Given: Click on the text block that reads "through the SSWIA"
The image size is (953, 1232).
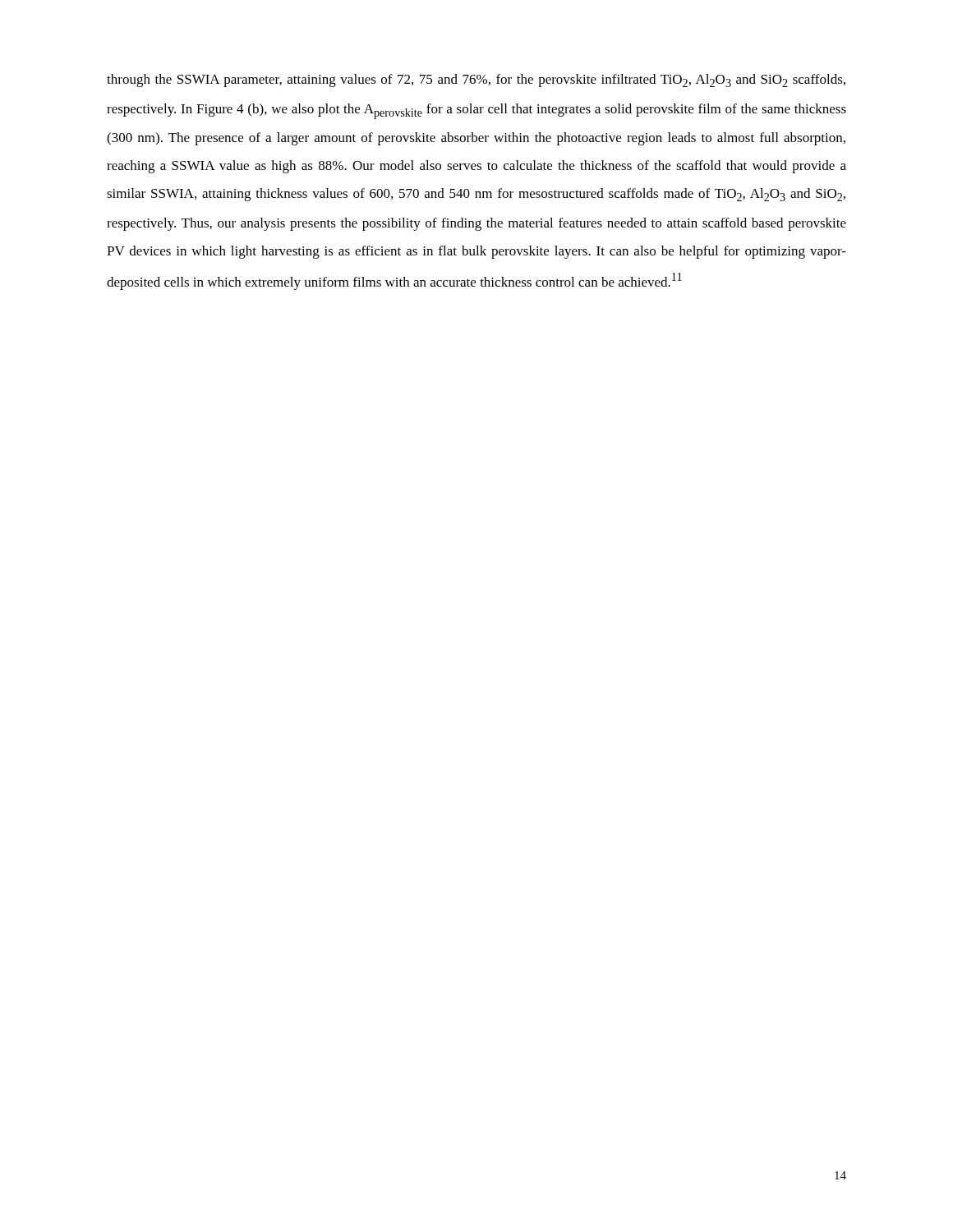Looking at the screenshot, I should 476,181.
